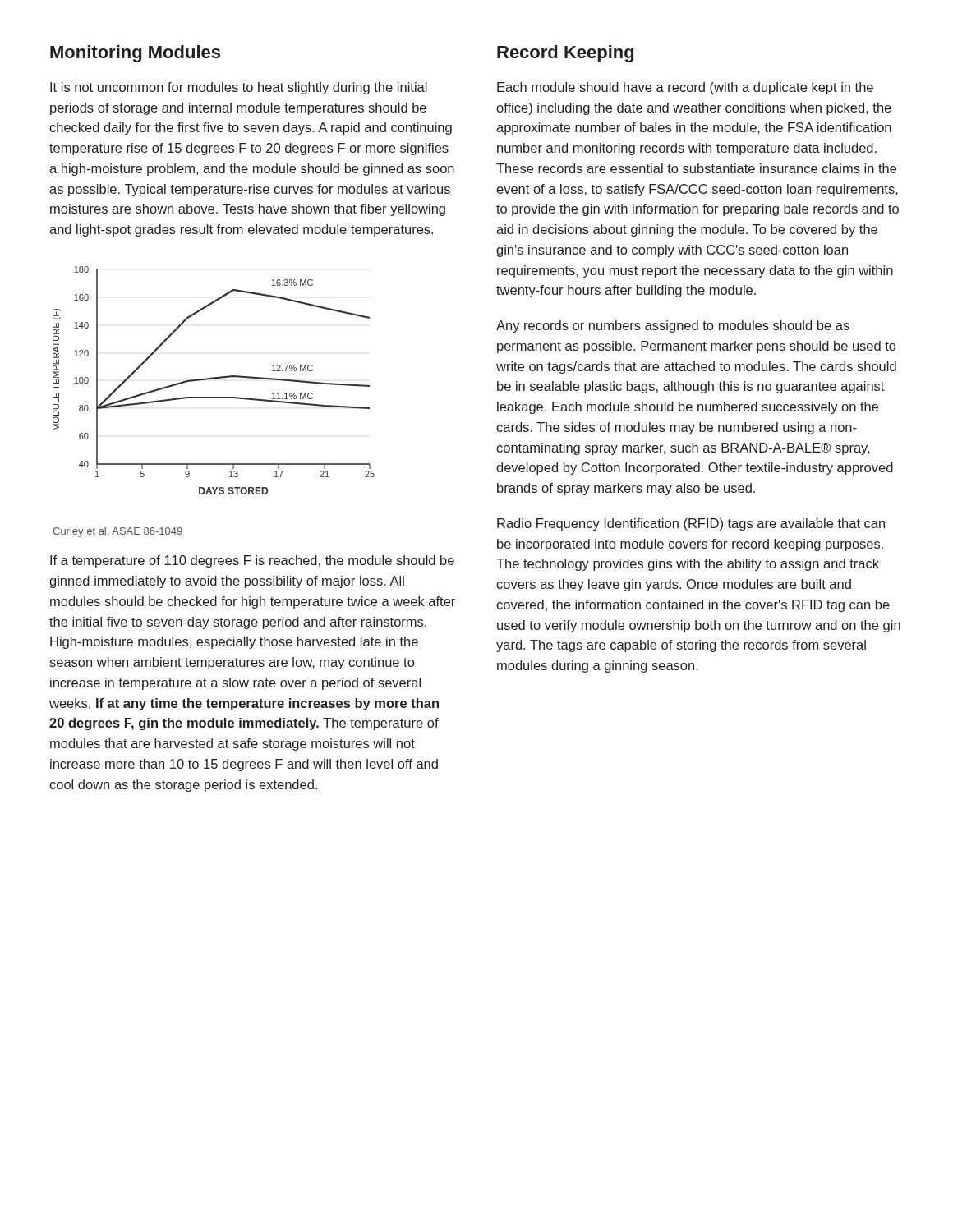Locate the text block starting "Record Keeping"
Viewport: 953px width, 1232px height.
coord(566,52)
